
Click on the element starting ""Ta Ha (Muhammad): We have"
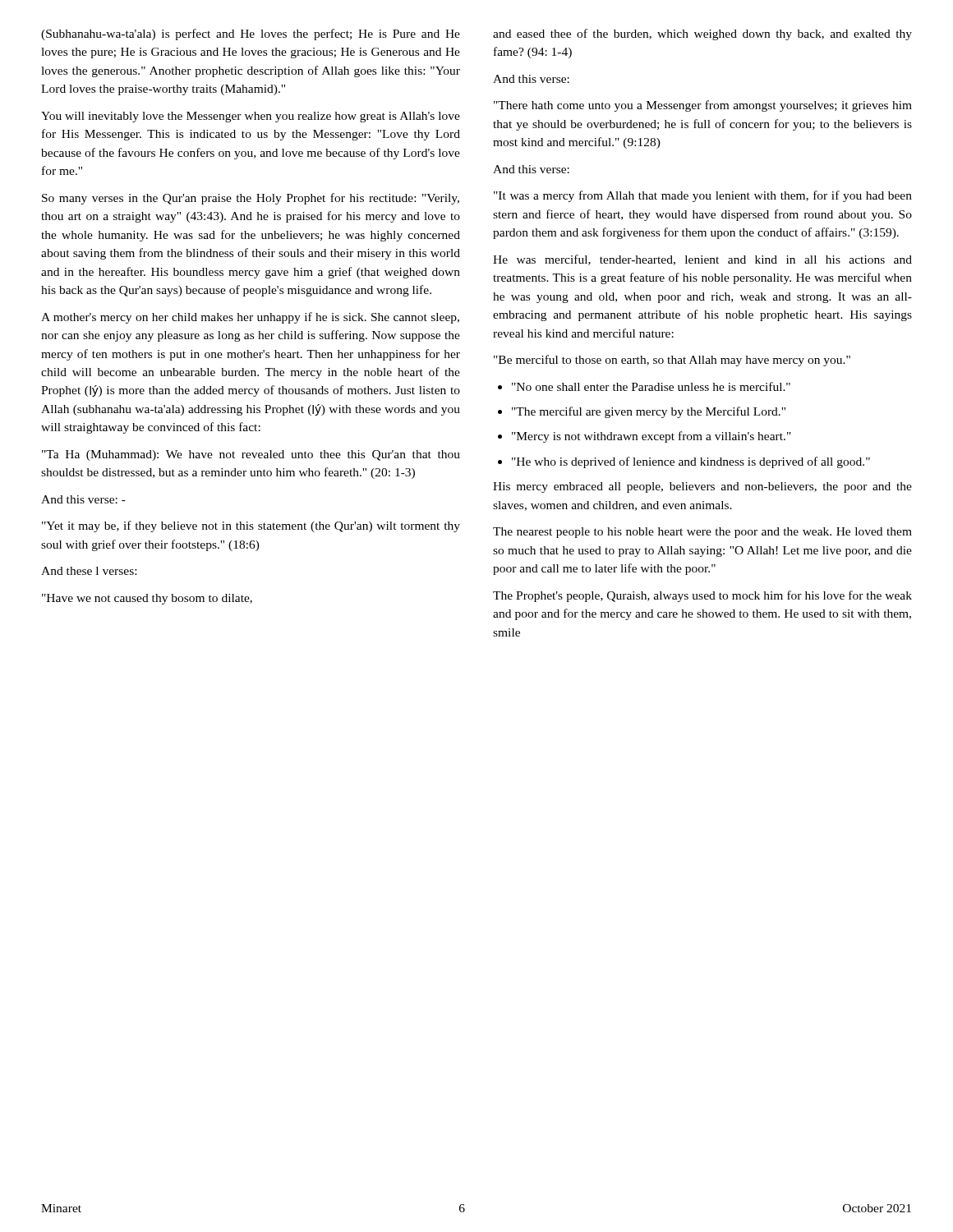[x=251, y=463]
